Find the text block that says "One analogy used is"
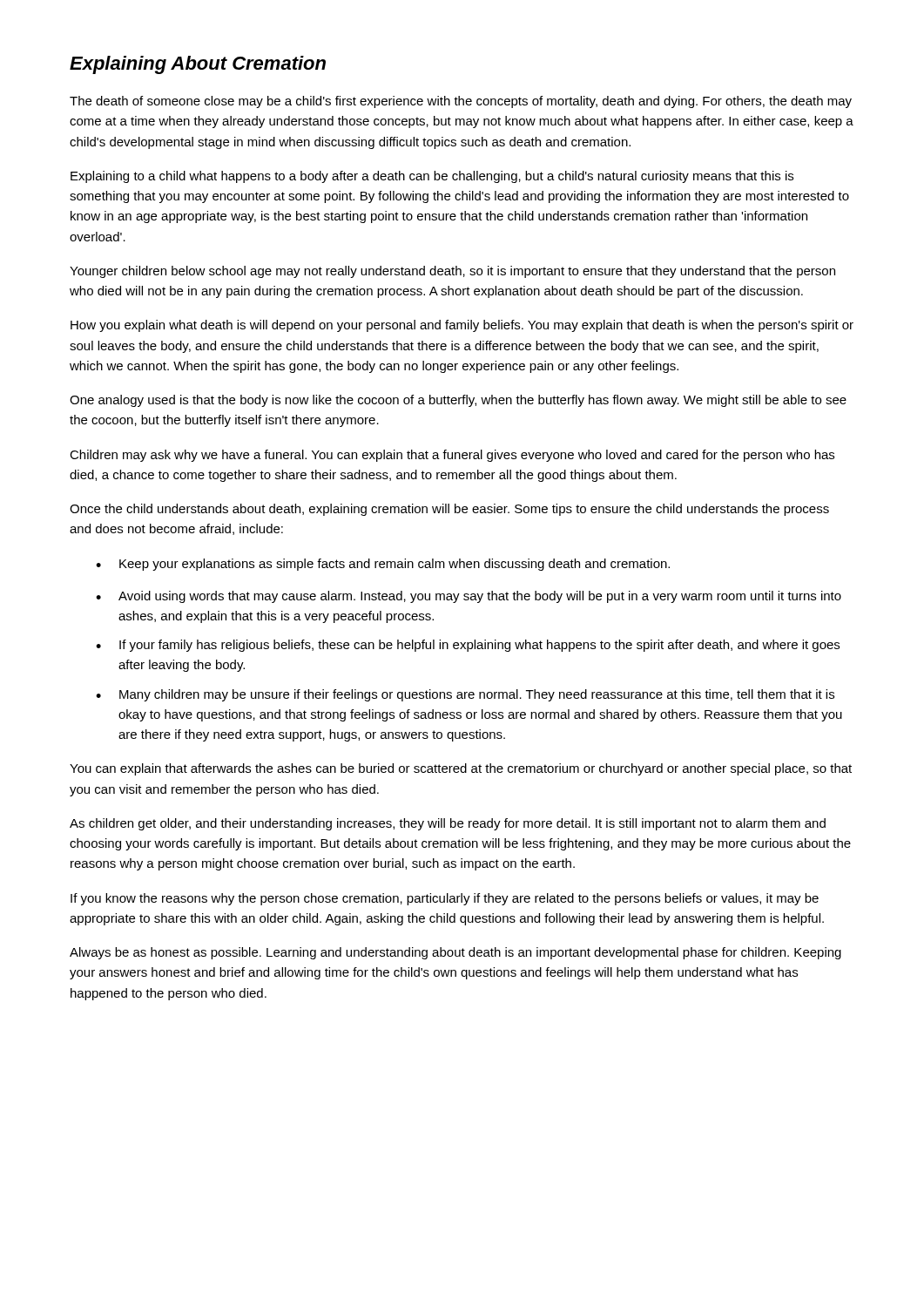Viewport: 924px width, 1307px height. tap(458, 410)
